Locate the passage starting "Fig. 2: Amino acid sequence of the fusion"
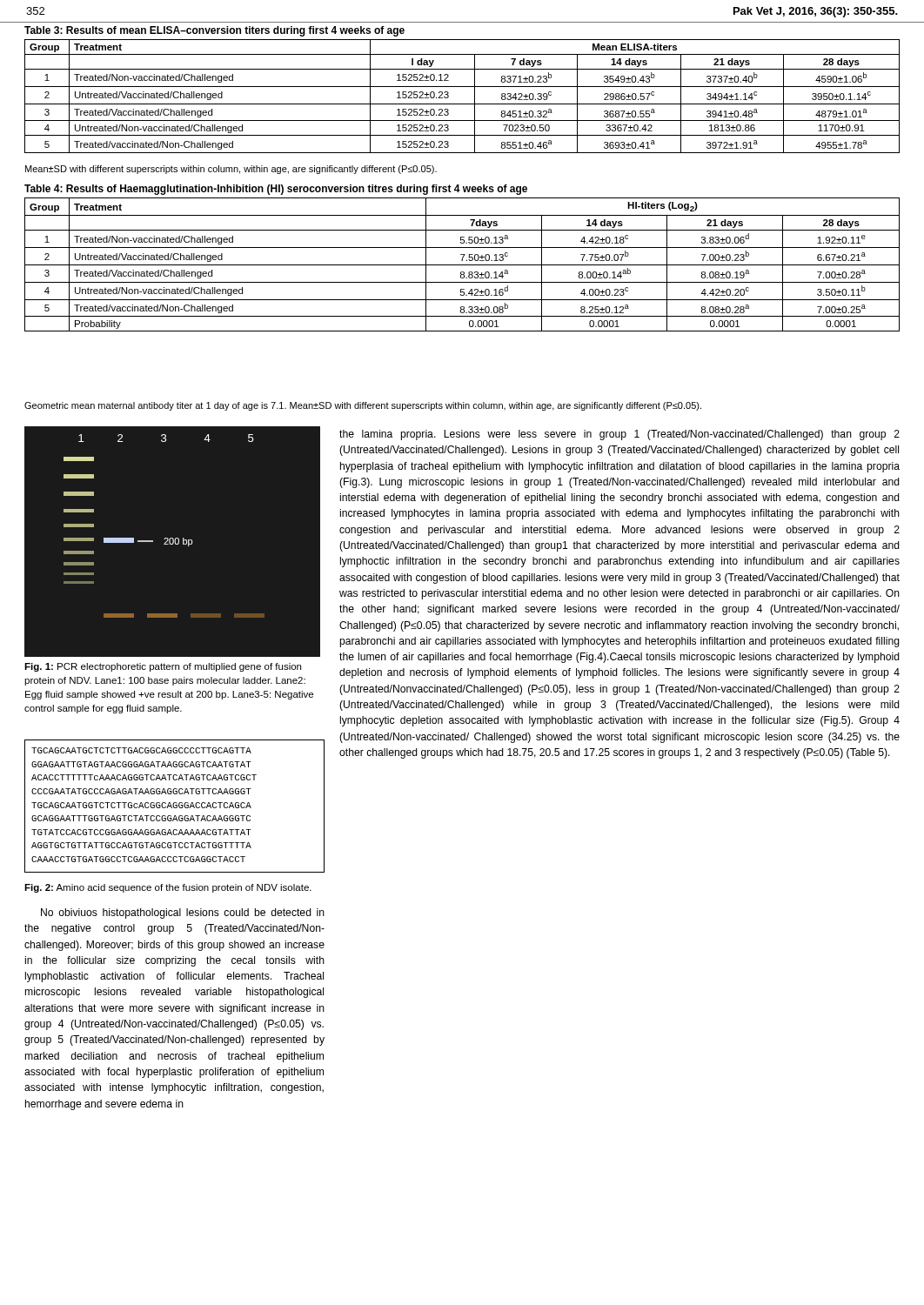Viewport: 924px width, 1305px height. coord(168,887)
